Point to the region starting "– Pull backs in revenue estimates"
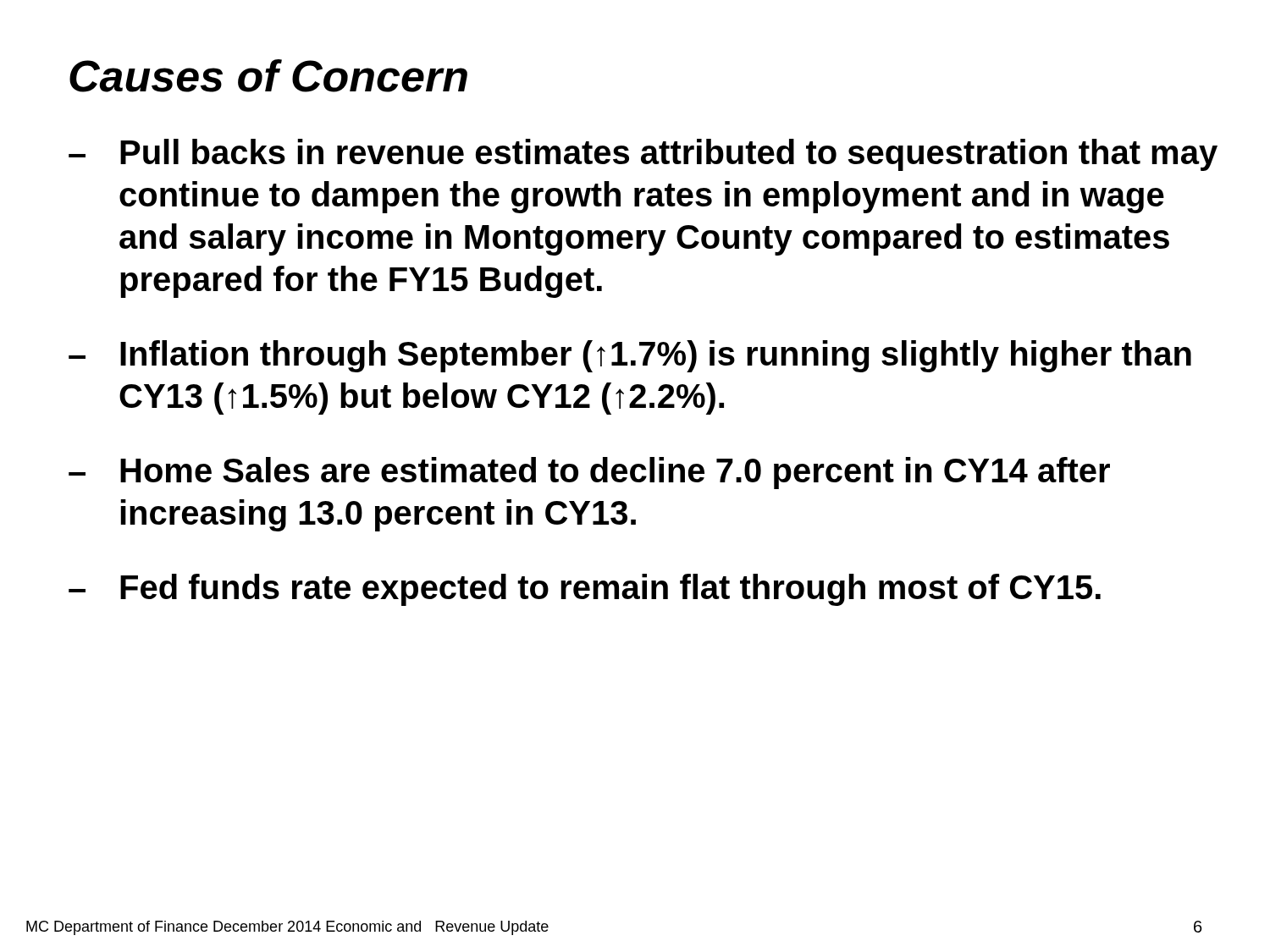Screen dimensions: 952x1270 [643, 216]
